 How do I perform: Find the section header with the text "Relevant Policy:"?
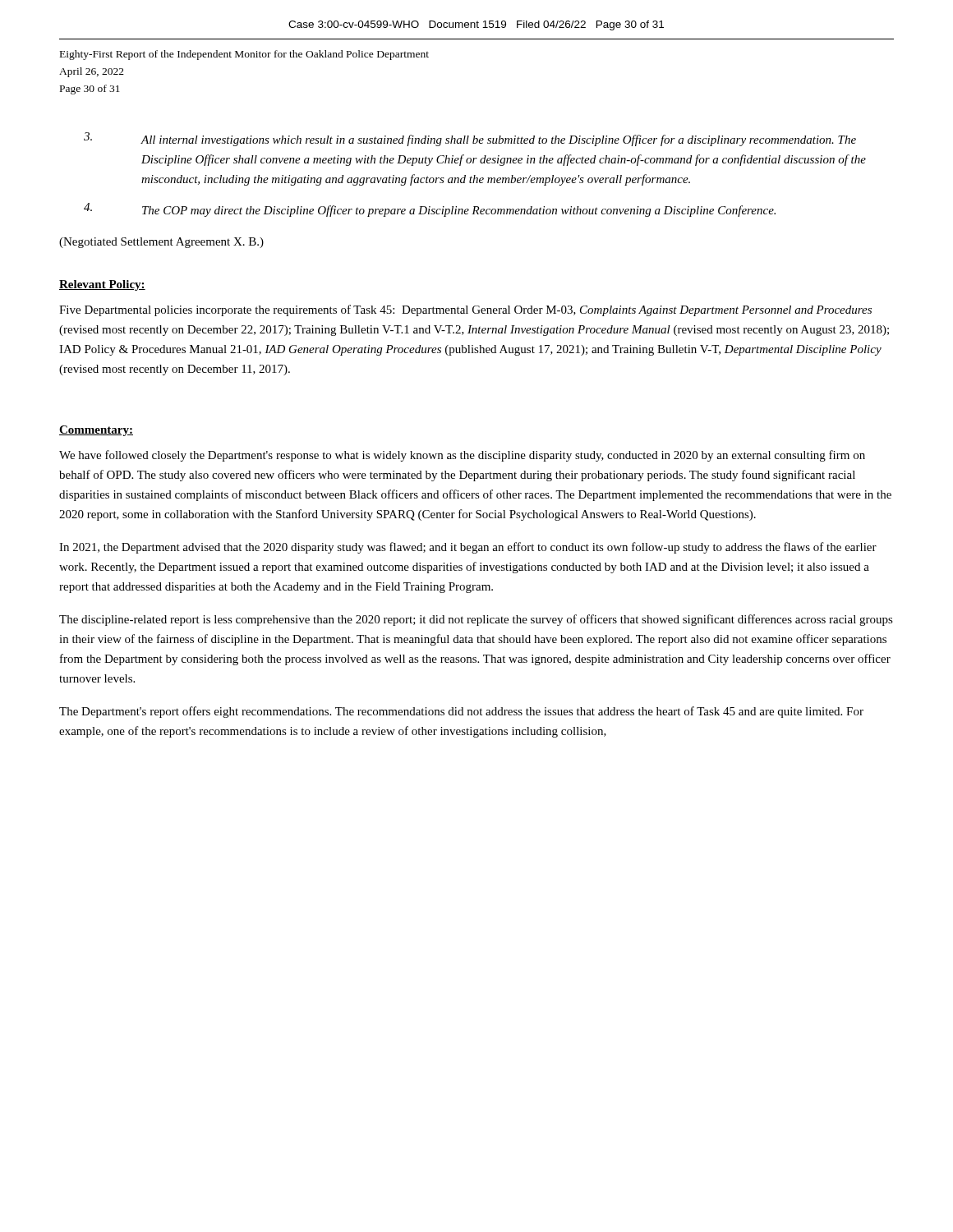pyautogui.click(x=102, y=284)
